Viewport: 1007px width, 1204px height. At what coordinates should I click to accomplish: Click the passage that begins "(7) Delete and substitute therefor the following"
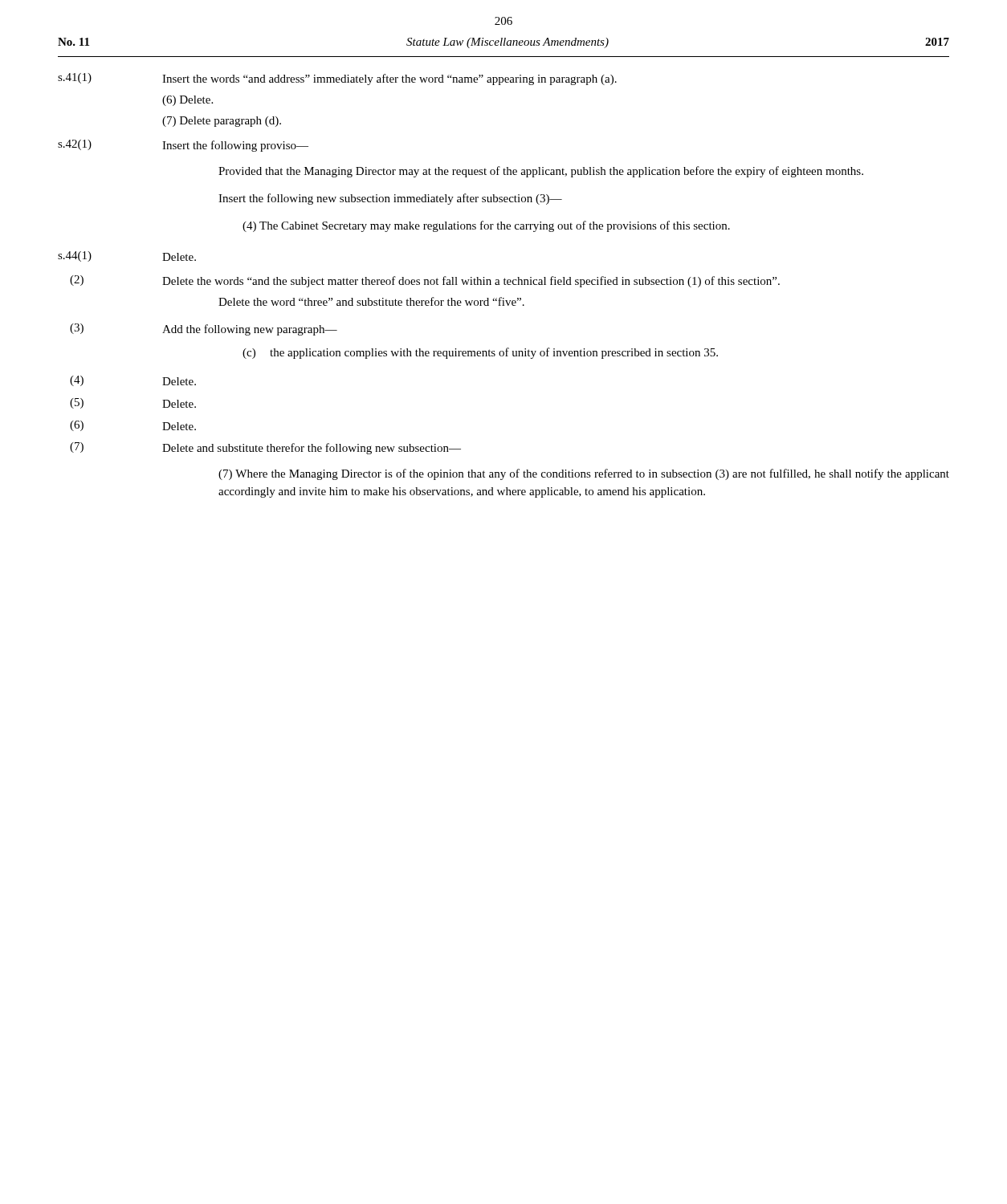[265, 448]
